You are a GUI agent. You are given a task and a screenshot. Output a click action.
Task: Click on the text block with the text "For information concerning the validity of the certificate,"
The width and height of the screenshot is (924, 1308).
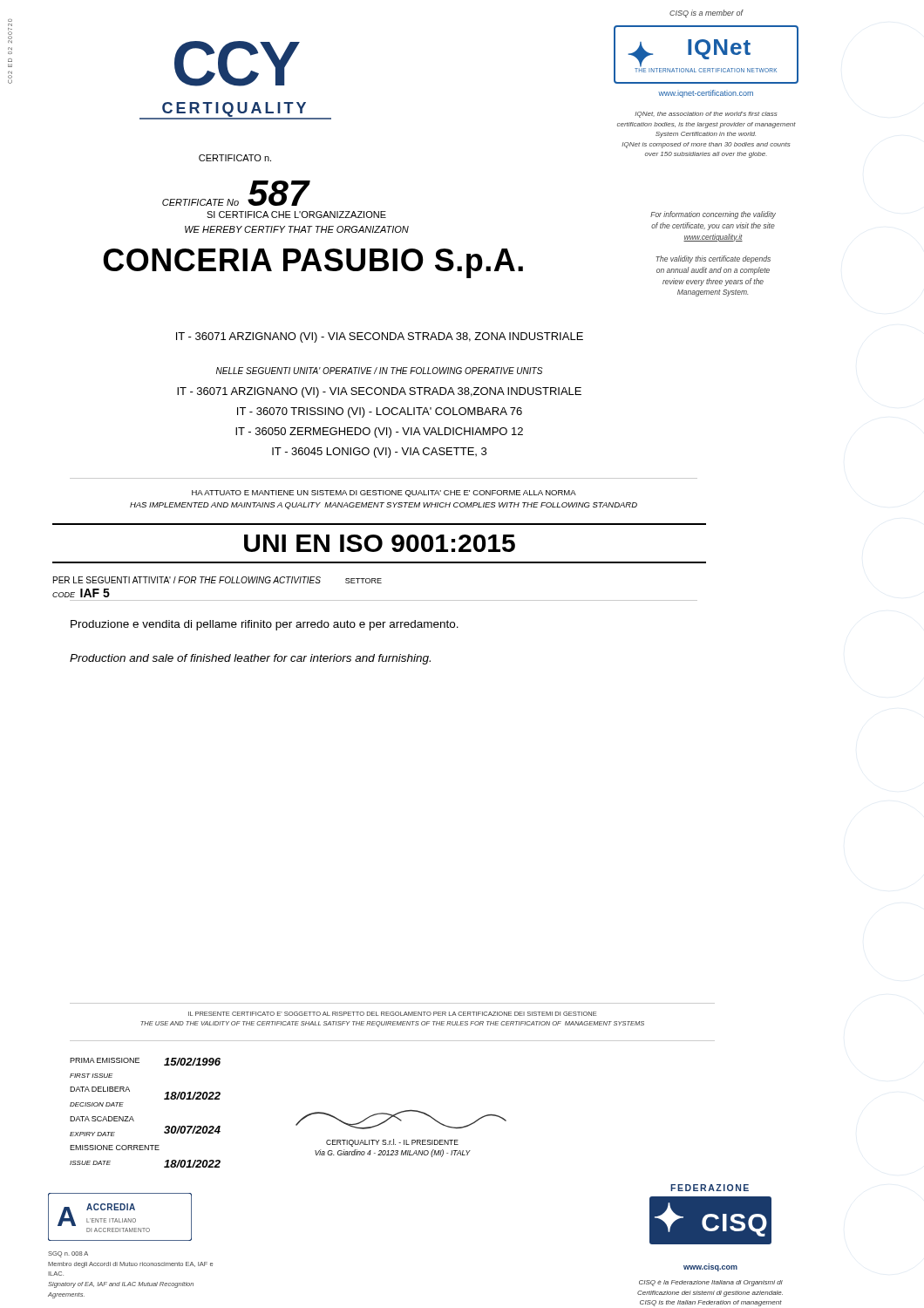713,253
